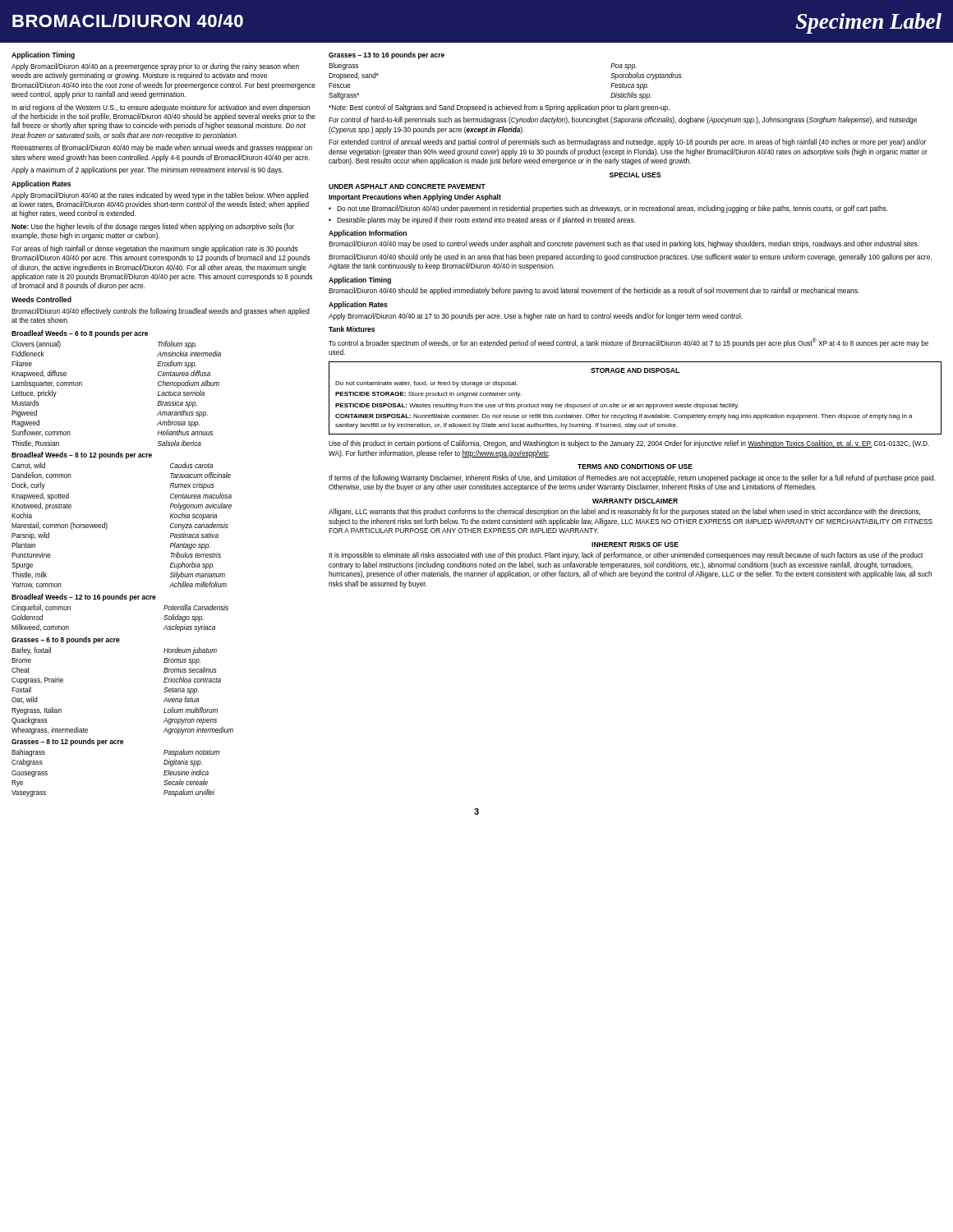Point to the passage starting "SPECIAL USES"
Screen dimensions: 1232x953
(635, 175)
